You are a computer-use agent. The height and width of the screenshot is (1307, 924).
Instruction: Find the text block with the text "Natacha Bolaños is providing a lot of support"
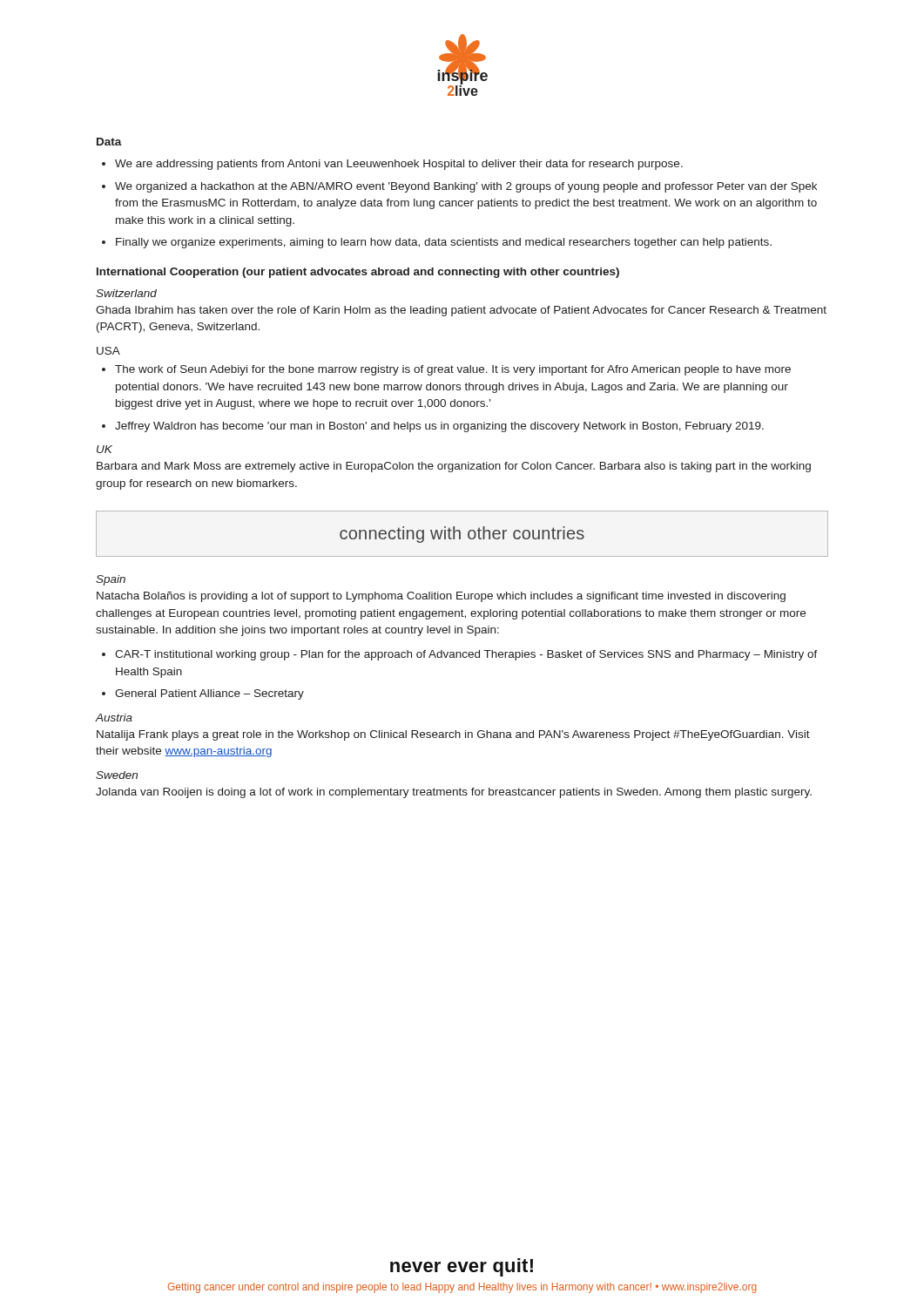click(451, 613)
